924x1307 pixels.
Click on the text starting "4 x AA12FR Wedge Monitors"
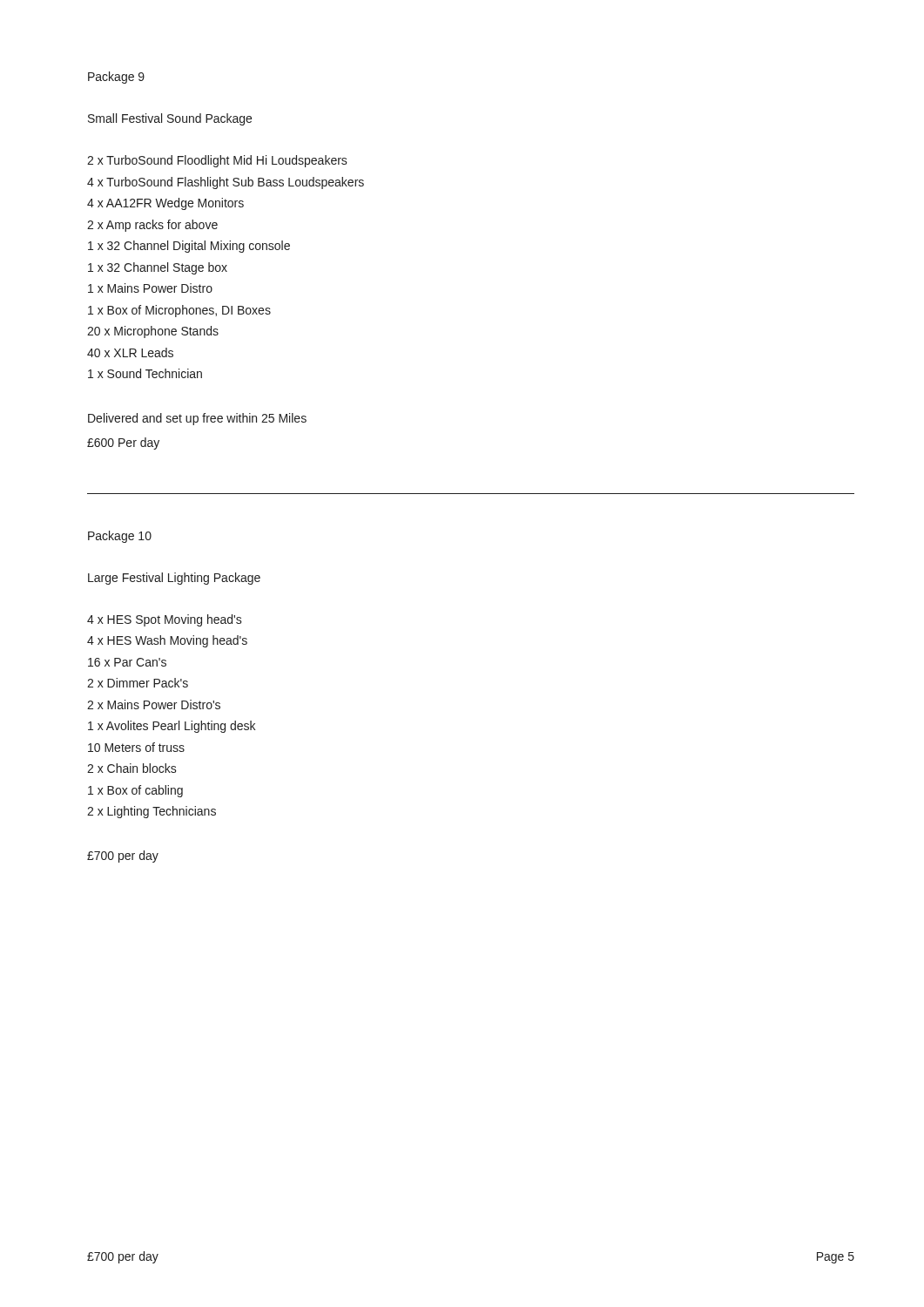tap(166, 203)
